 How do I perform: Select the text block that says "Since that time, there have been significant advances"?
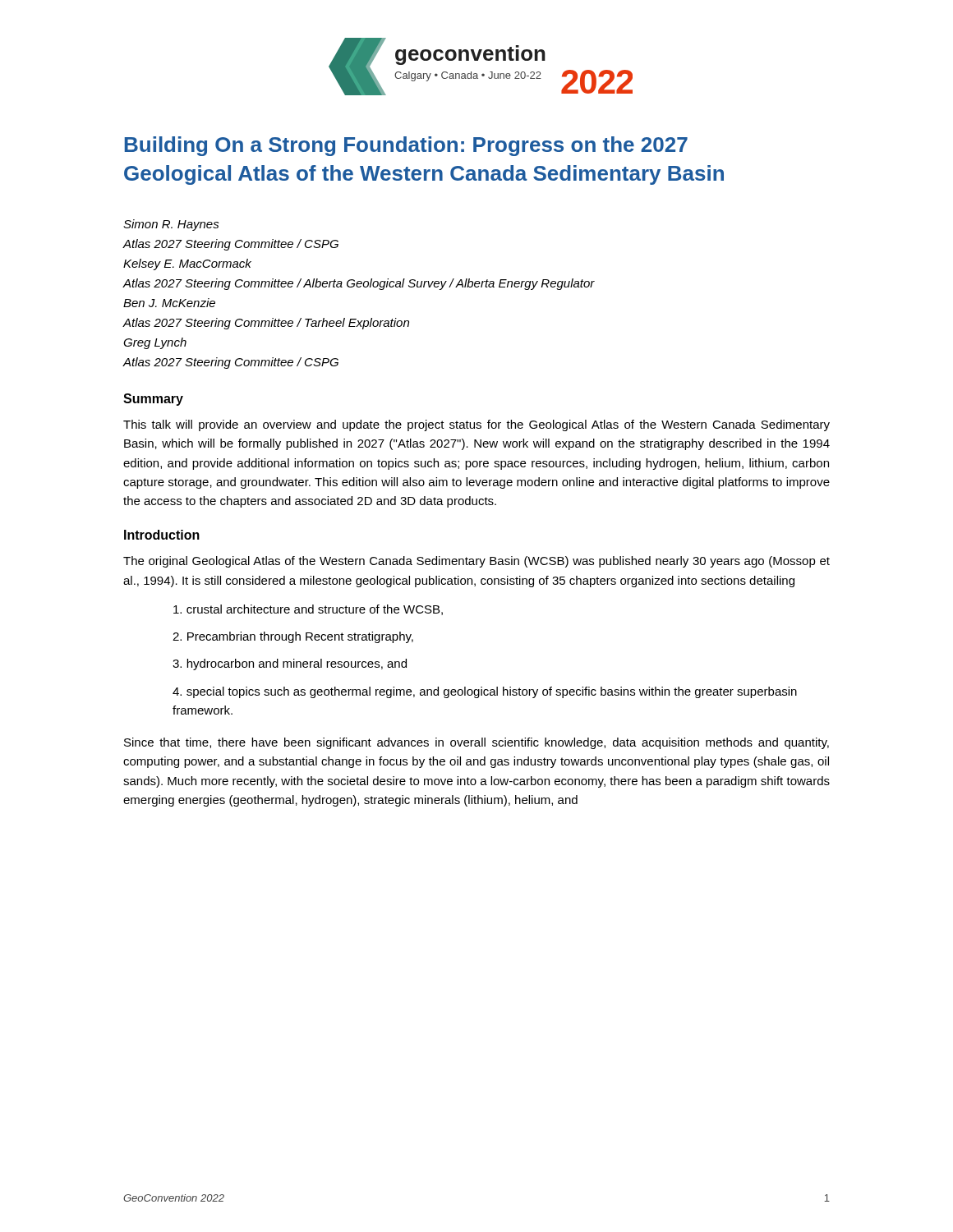point(476,771)
